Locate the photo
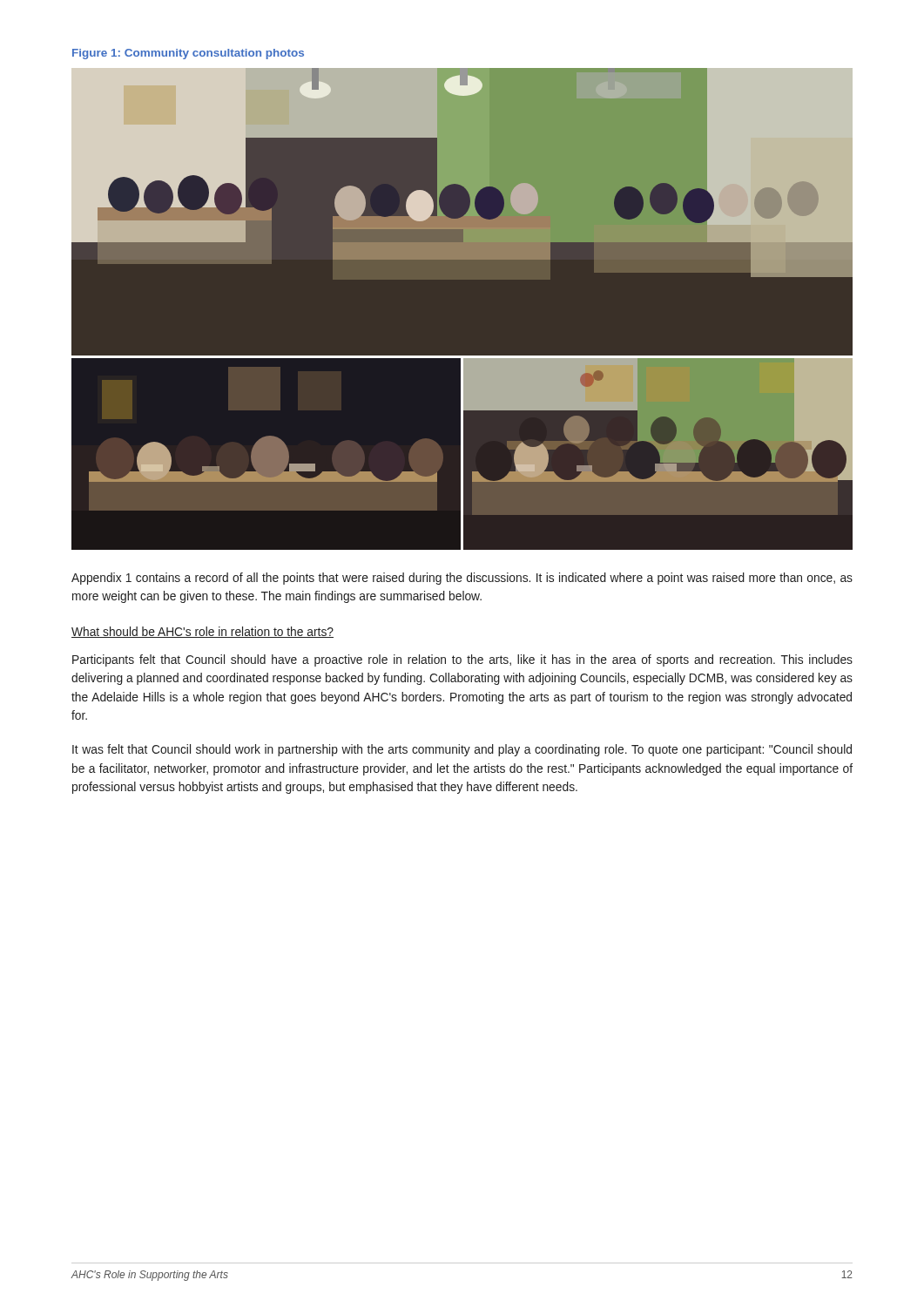The image size is (924, 1307). pyautogui.click(x=462, y=309)
